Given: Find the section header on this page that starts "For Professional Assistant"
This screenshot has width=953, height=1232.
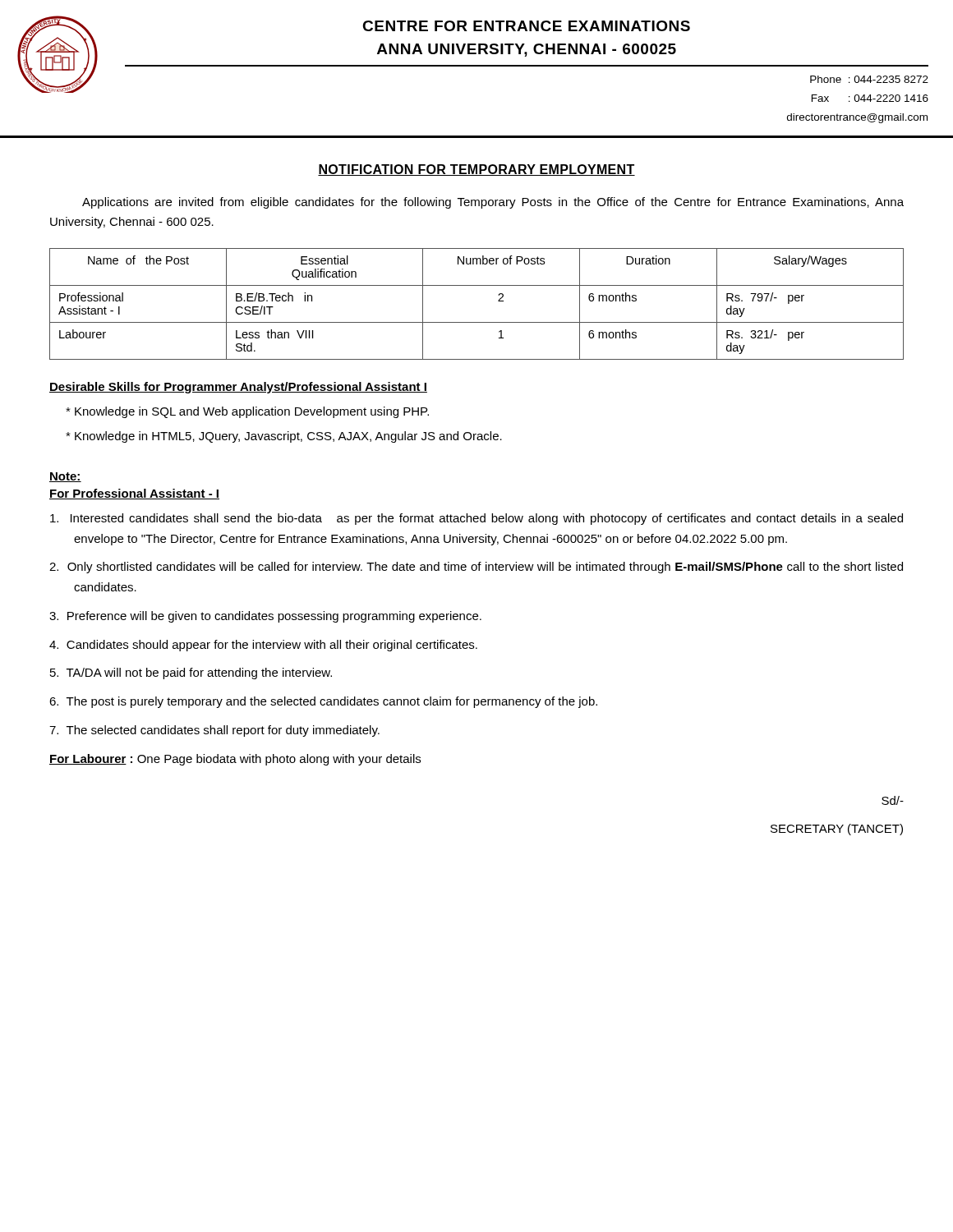Looking at the screenshot, I should pos(134,493).
